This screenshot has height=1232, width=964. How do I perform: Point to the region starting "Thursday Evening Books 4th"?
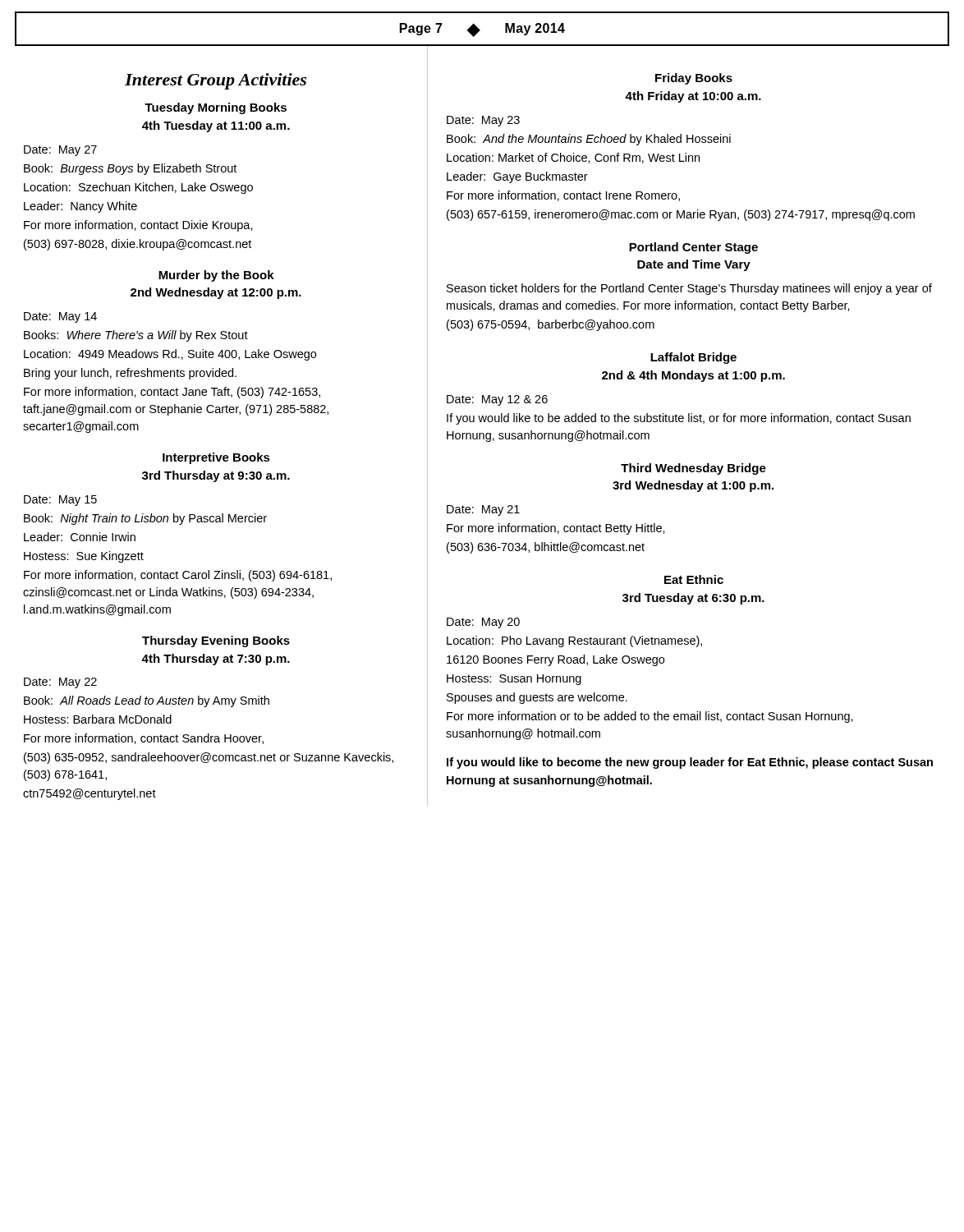216,649
